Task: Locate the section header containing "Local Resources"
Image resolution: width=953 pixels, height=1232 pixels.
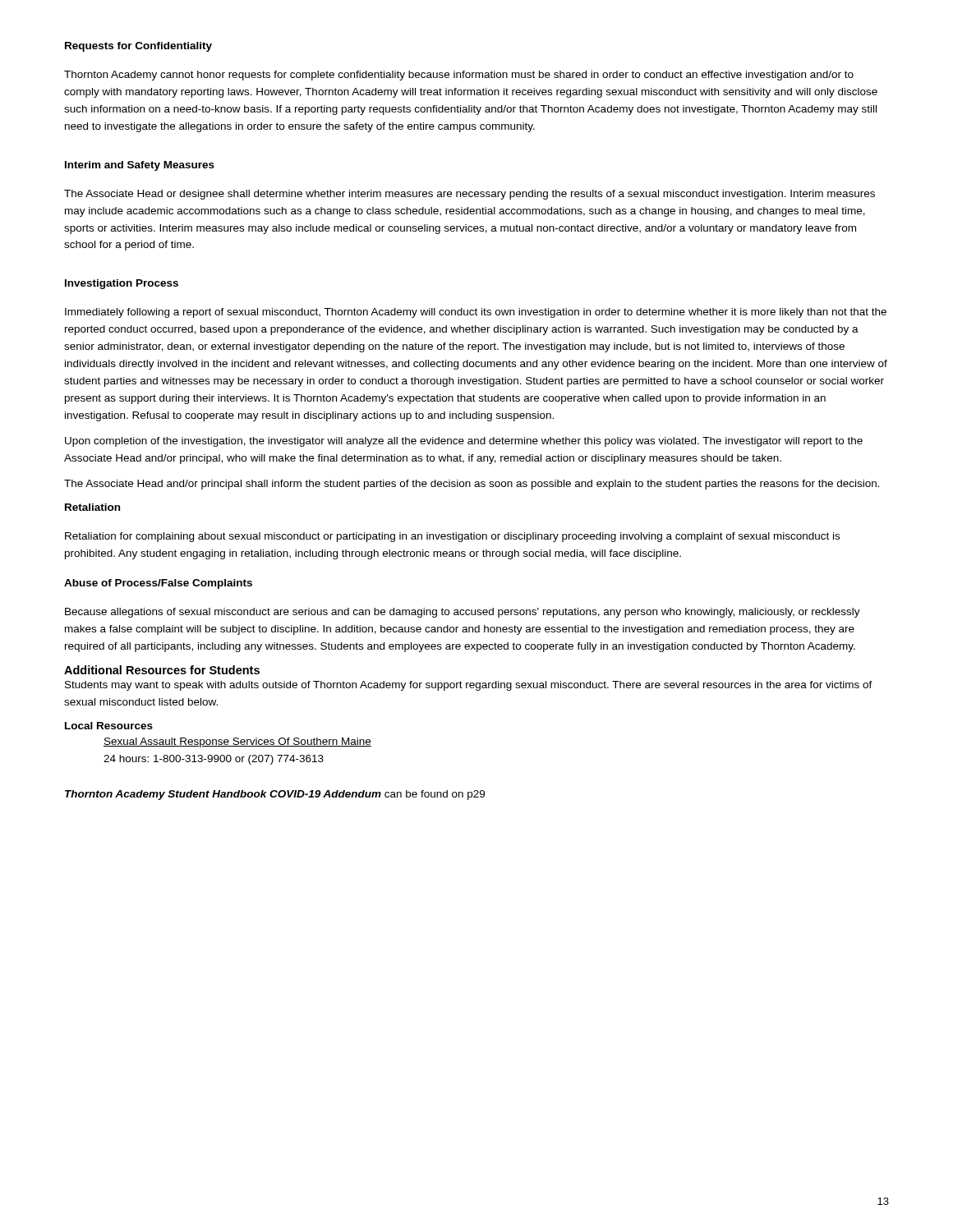Action: (108, 726)
